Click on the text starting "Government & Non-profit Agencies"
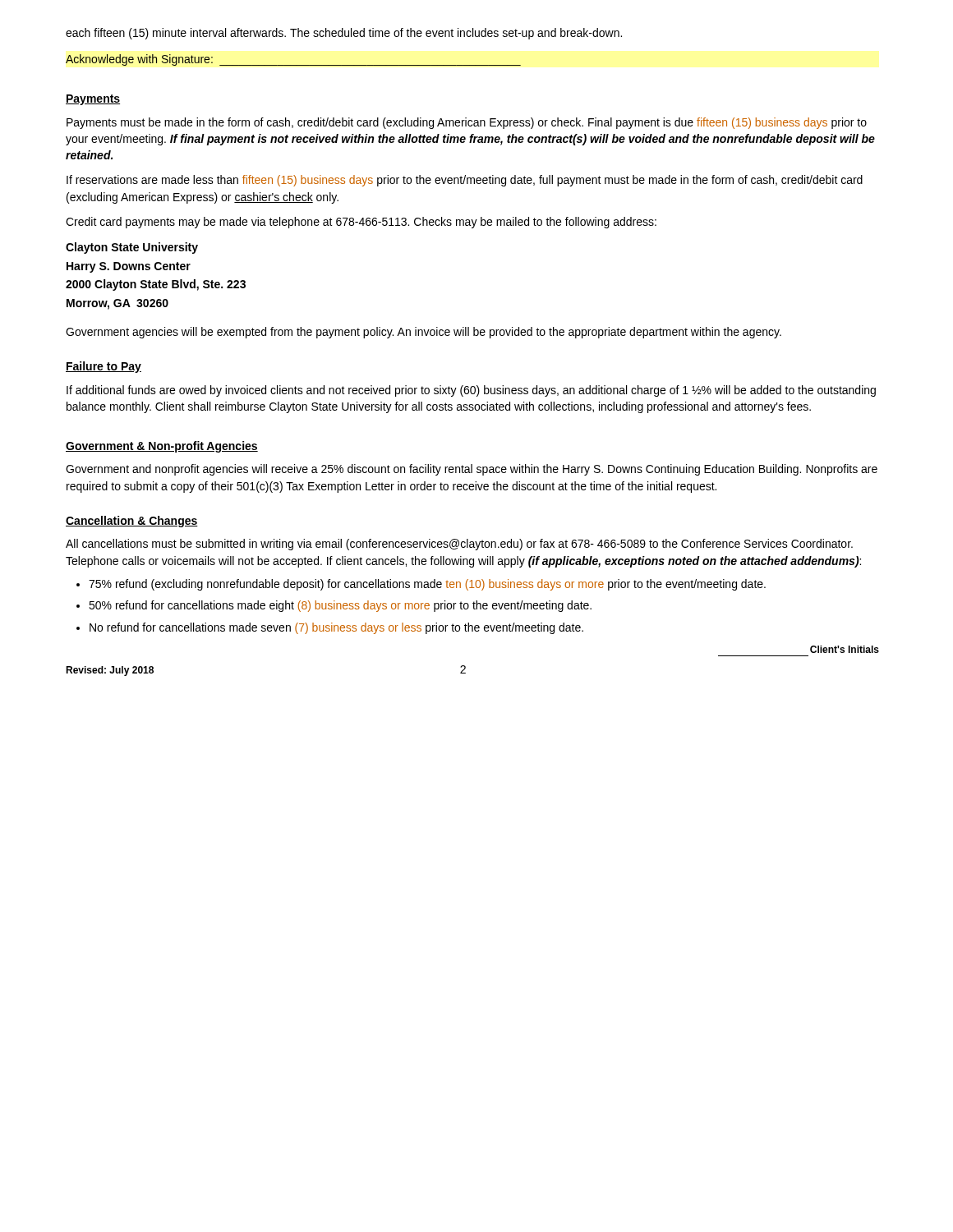Viewport: 953px width, 1232px height. [x=162, y=447]
